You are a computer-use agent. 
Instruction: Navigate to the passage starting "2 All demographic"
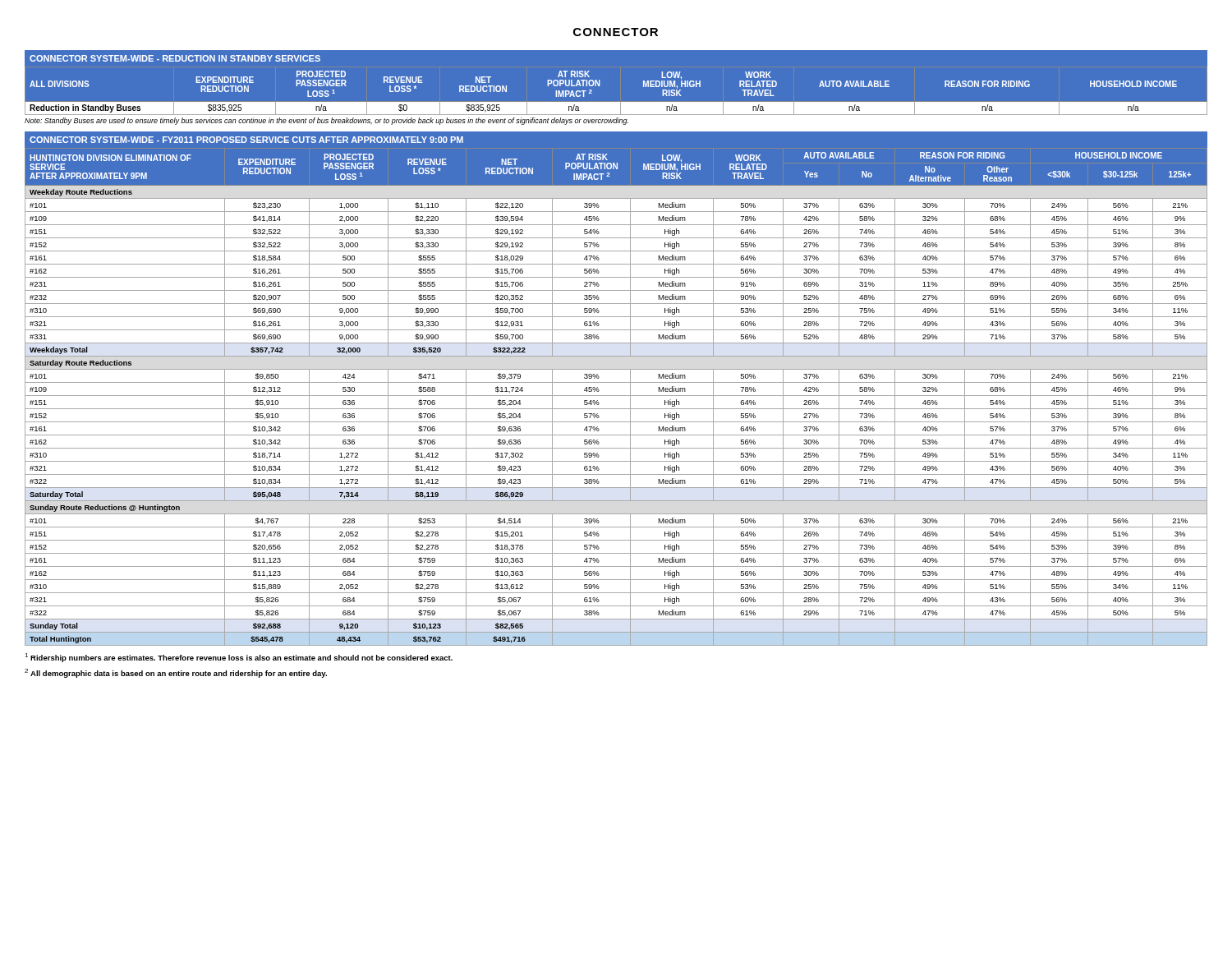pos(176,673)
